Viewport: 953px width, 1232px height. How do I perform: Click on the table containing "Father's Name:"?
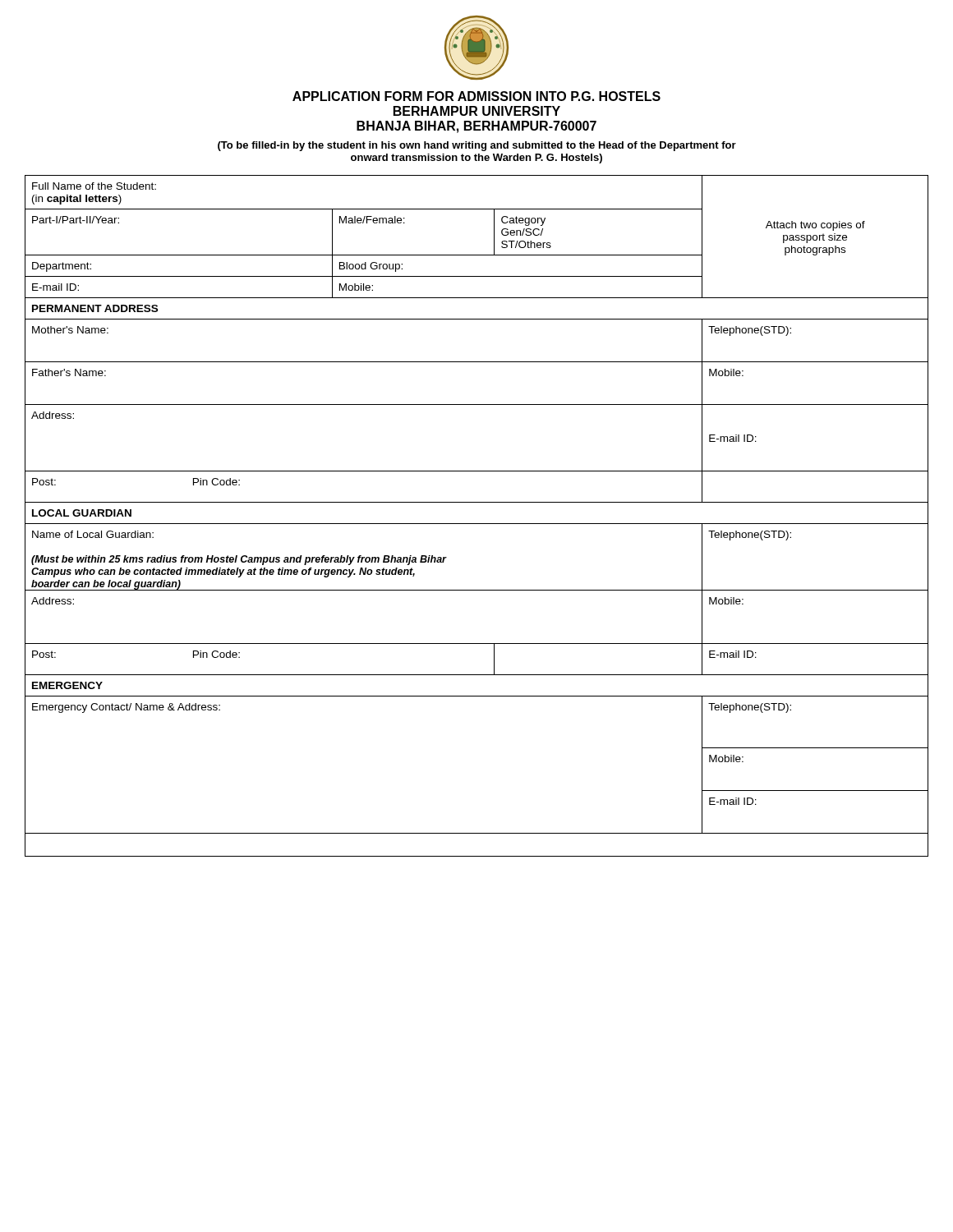click(476, 516)
